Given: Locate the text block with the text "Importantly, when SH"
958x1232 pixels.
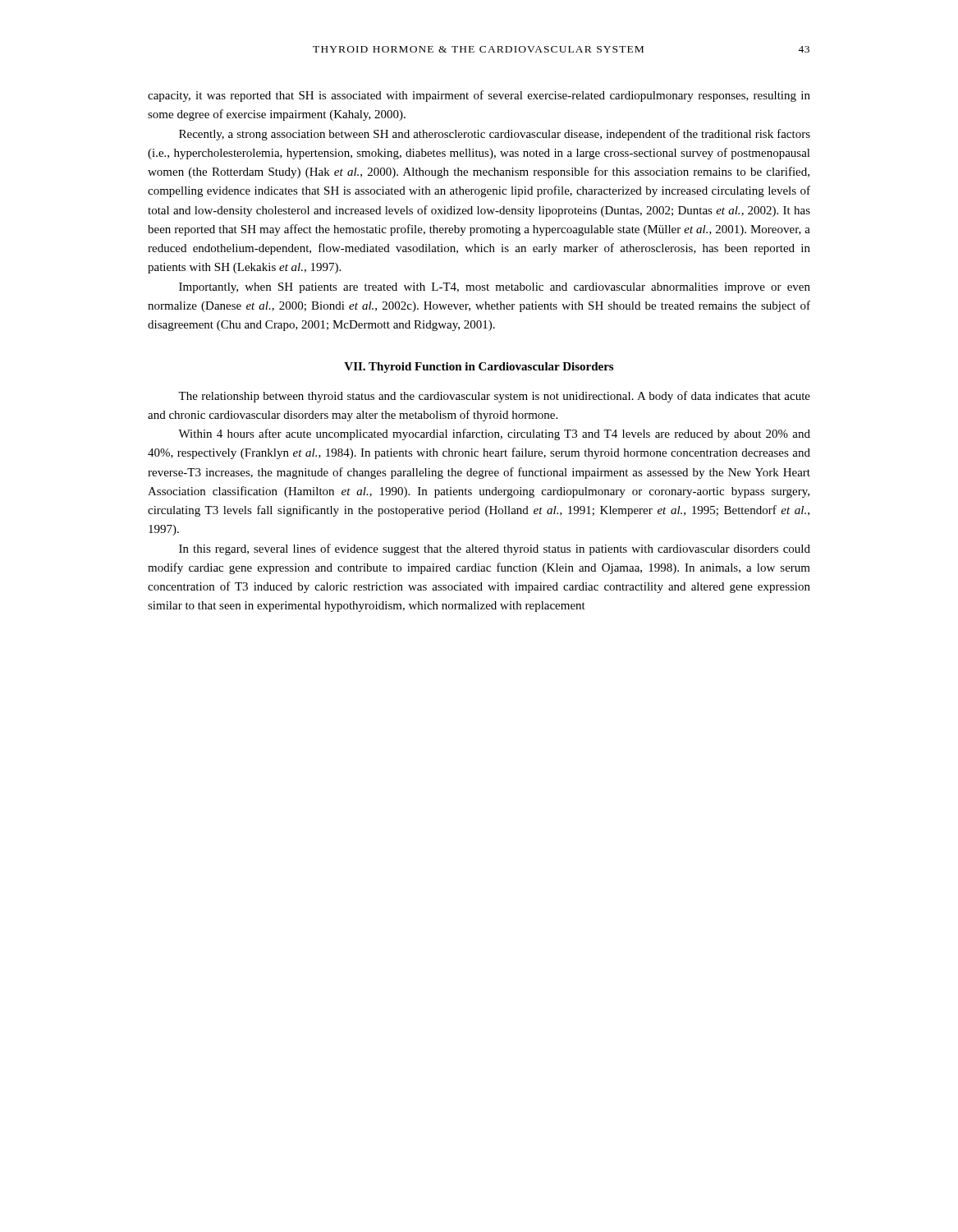Looking at the screenshot, I should [x=479, y=306].
